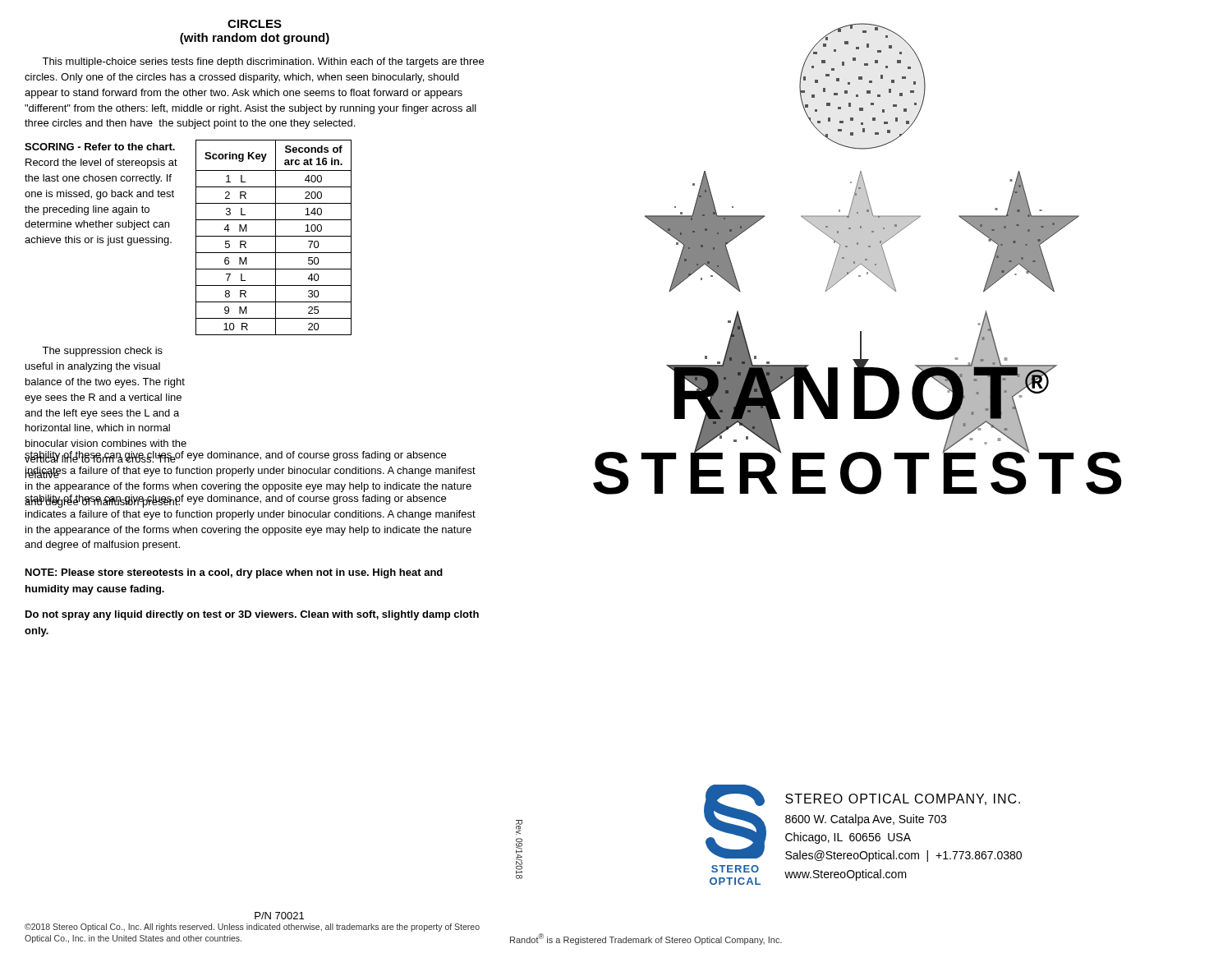The height and width of the screenshot is (953, 1232).
Task: Locate the text "CIRCLES (with random dot ground)"
Action: click(x=255, y=30)
